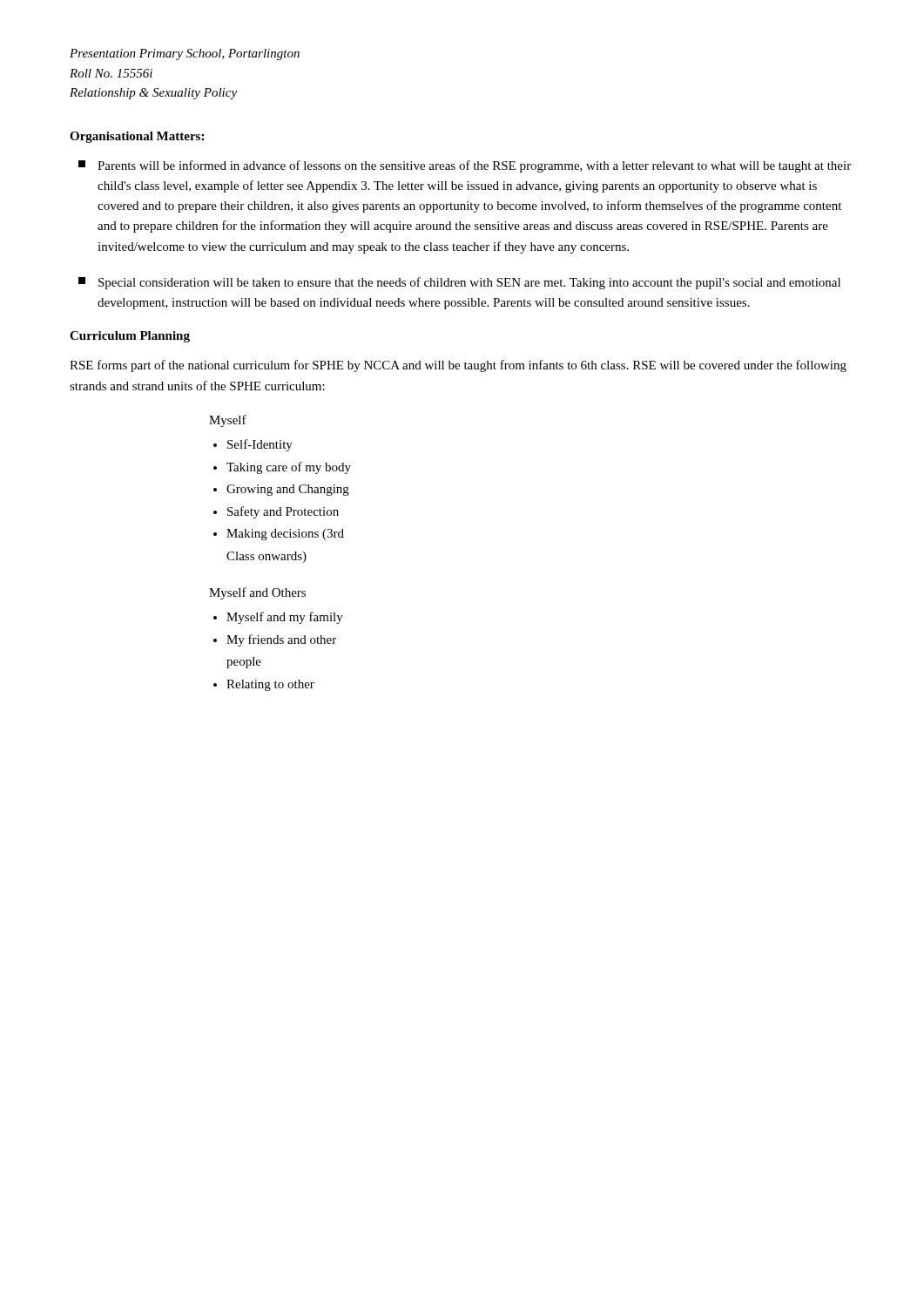The height and width of the screenshot is (1307, 924).
Task: Point to "Myself and my family"
Action: pyautogui.click(x=285, y=617)
